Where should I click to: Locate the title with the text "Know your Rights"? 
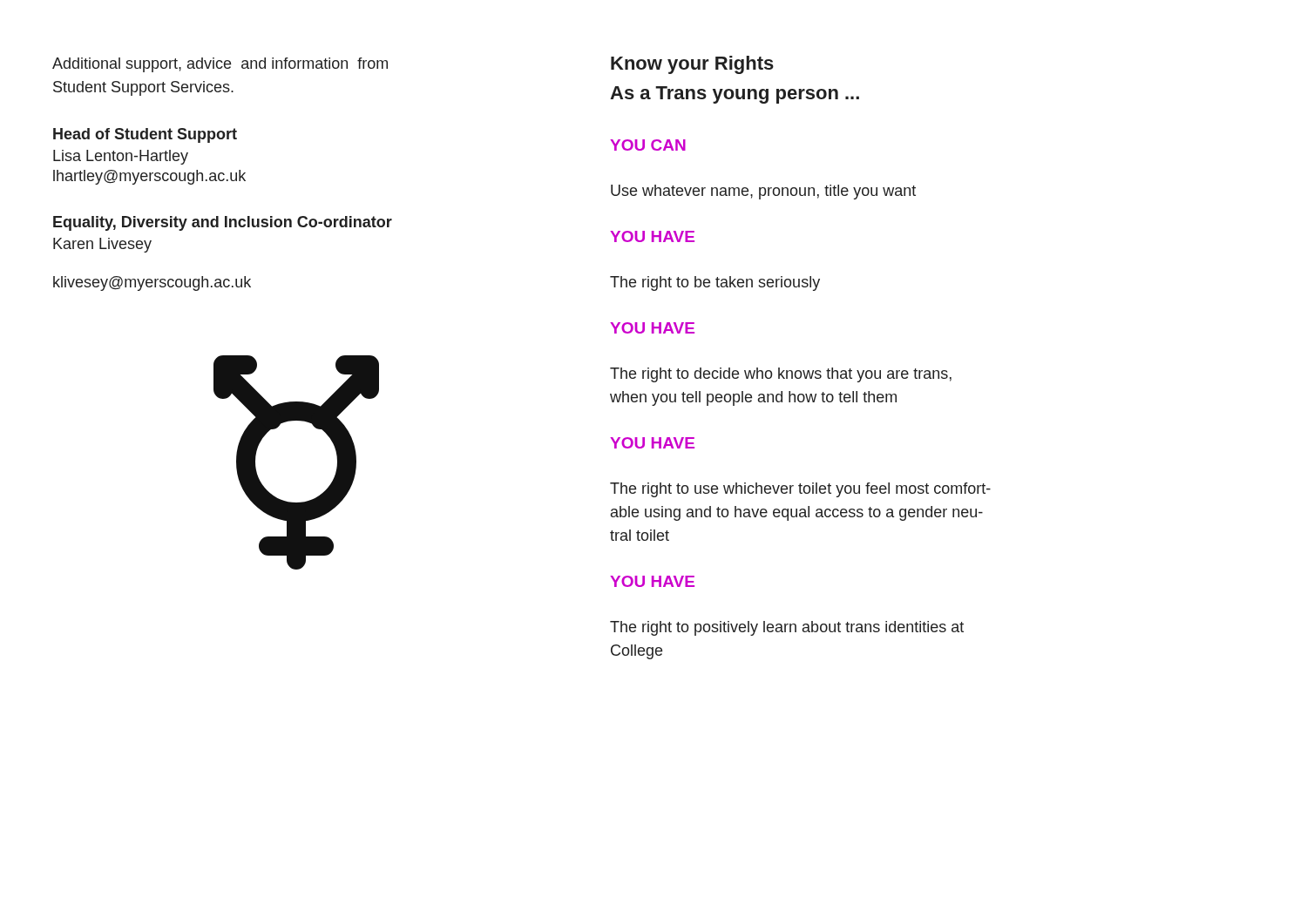click(x=692, y=65)
